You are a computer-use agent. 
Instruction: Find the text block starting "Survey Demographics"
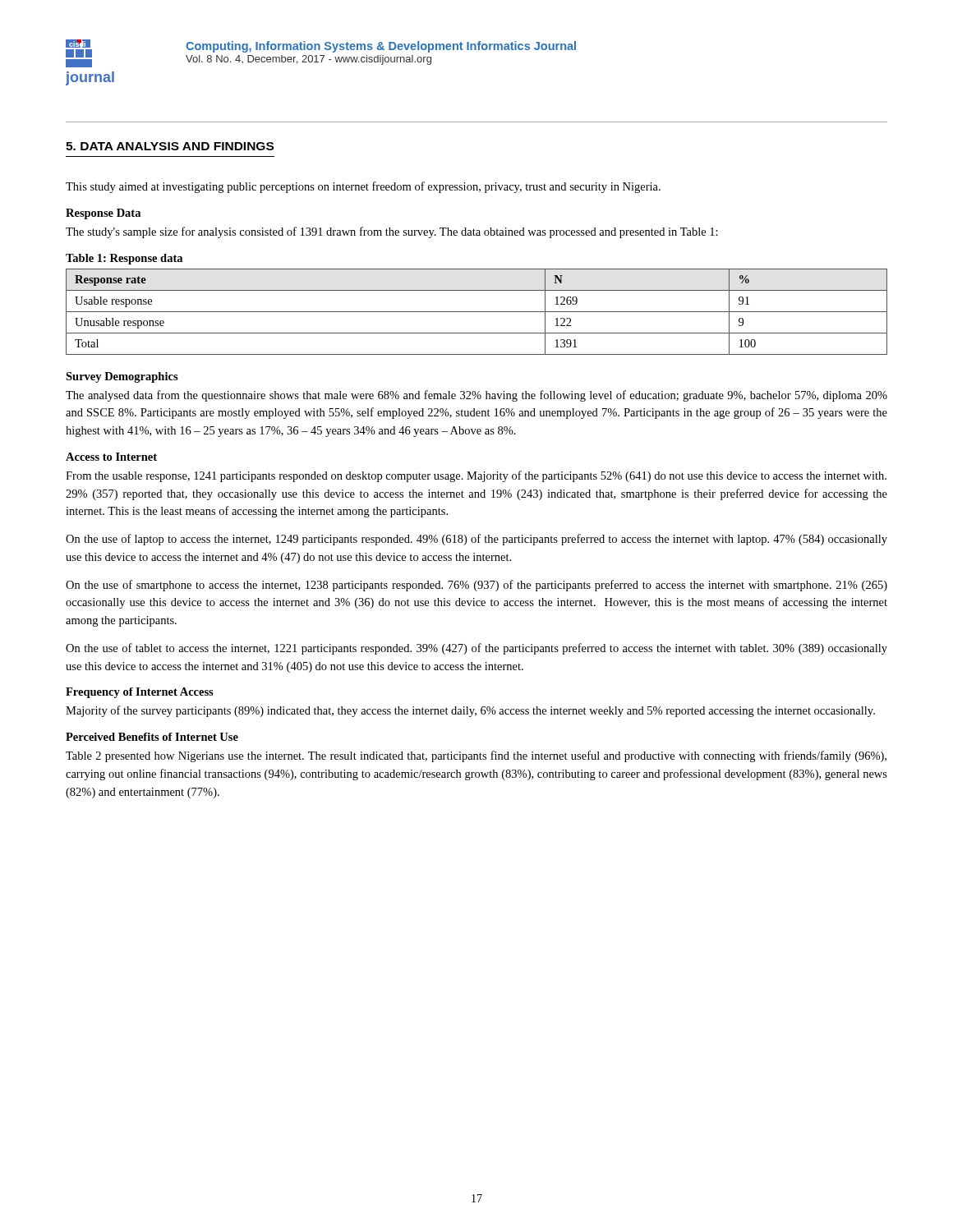pyautogui.click(x=122, y=376)
